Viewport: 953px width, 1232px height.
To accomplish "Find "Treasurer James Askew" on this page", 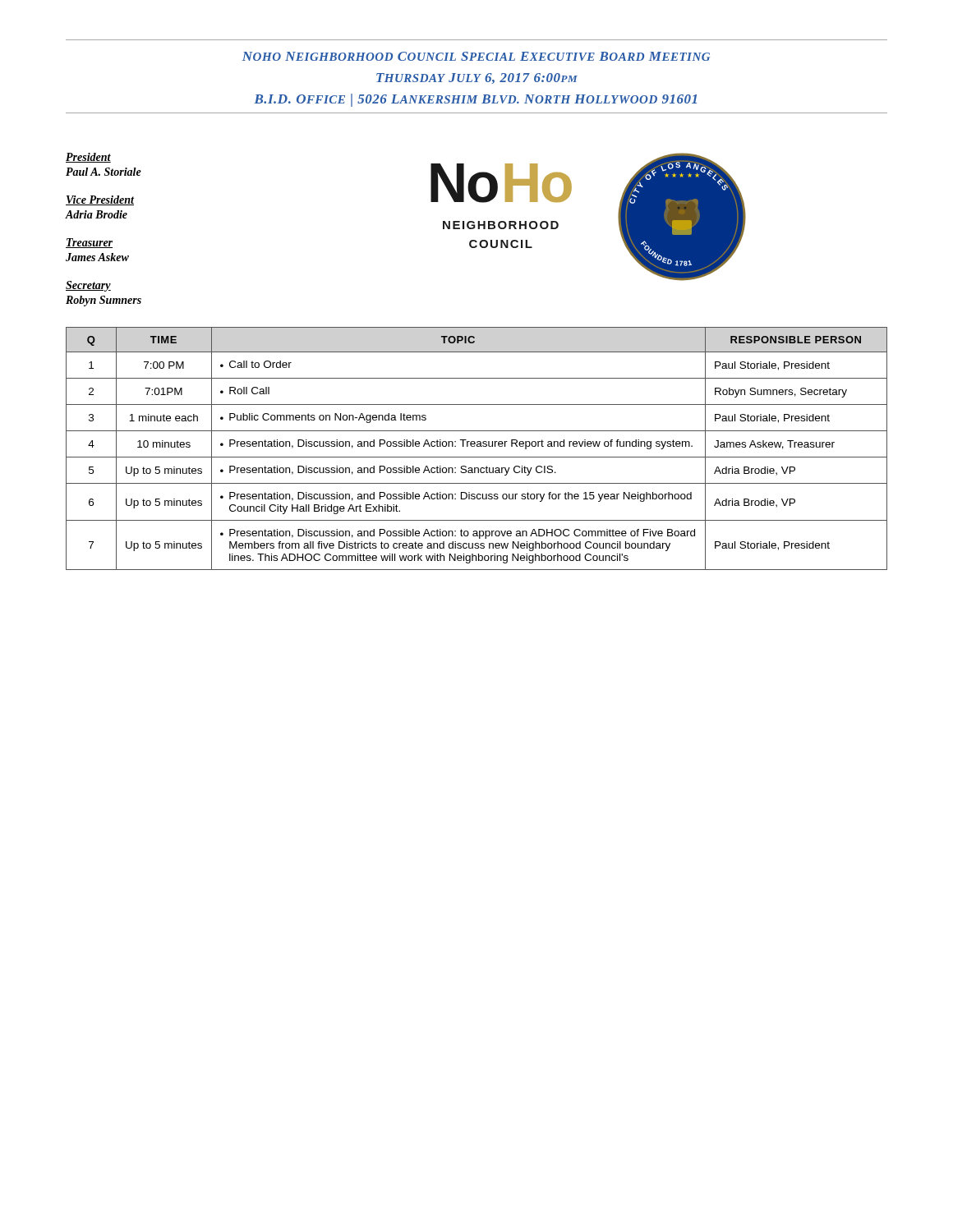I will [x=89, y=243].
